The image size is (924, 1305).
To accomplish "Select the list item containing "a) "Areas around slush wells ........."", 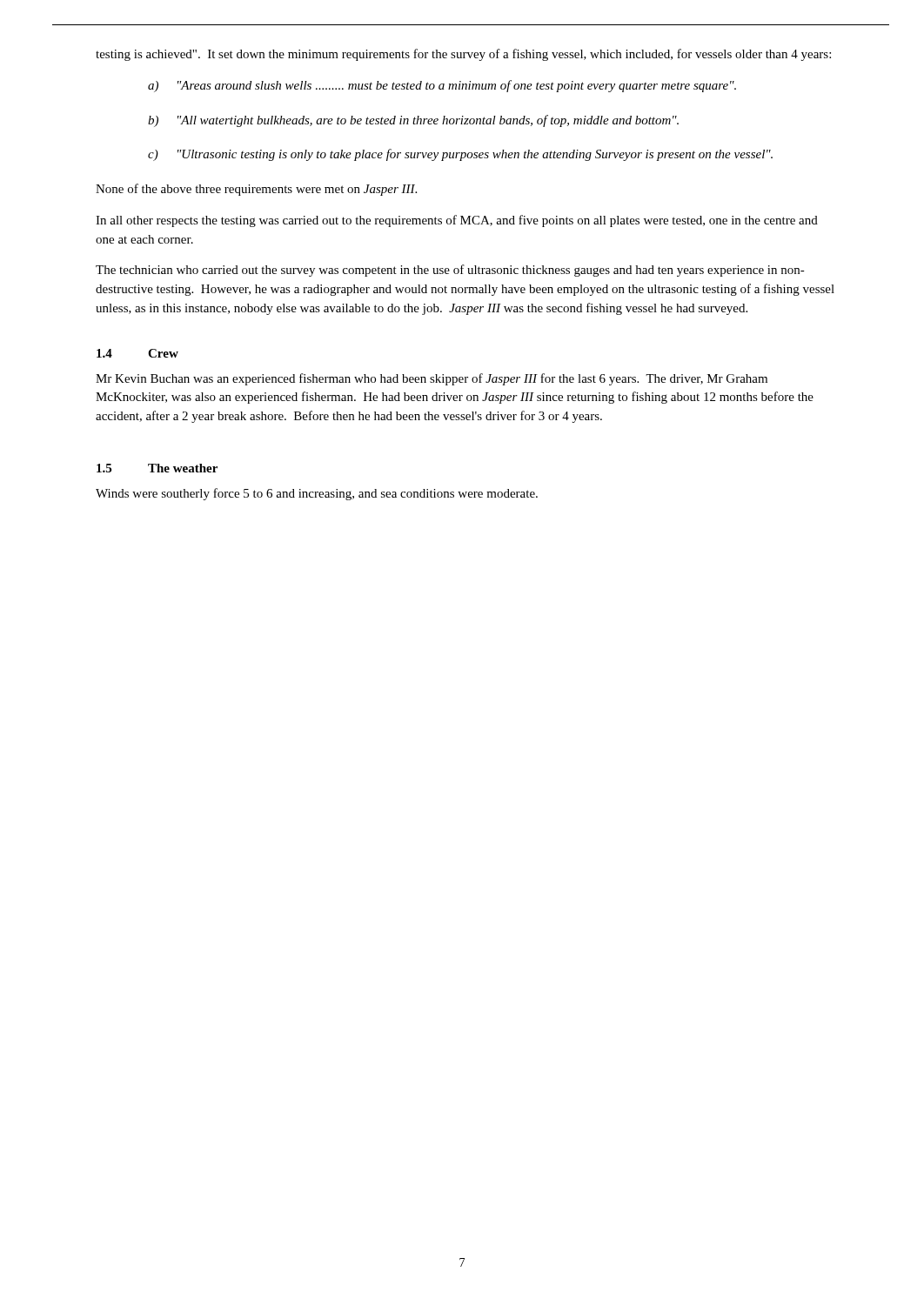I will pyautogui.click(x=443, y=86).
